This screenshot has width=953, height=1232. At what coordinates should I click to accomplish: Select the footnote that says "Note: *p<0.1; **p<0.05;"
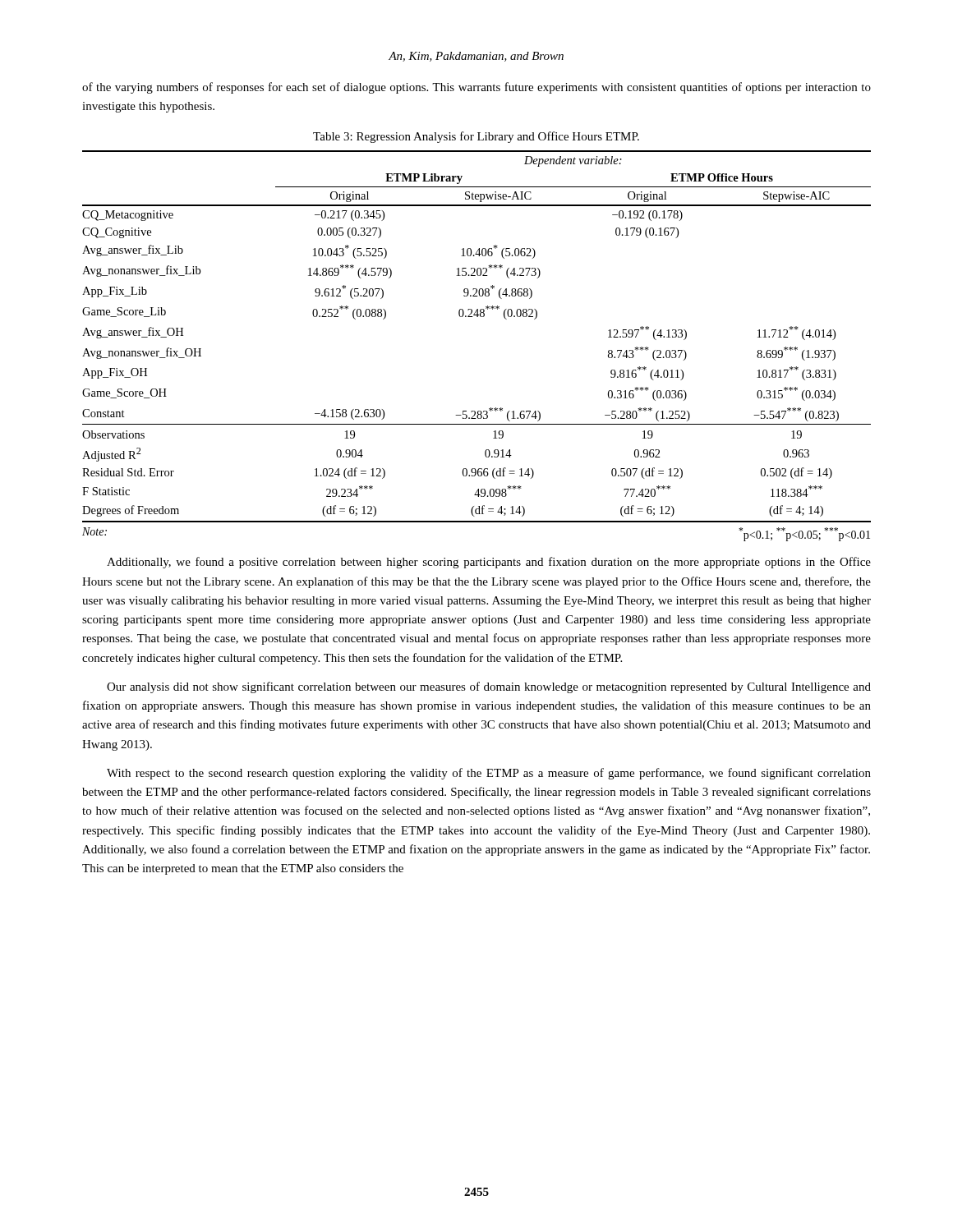476,533
